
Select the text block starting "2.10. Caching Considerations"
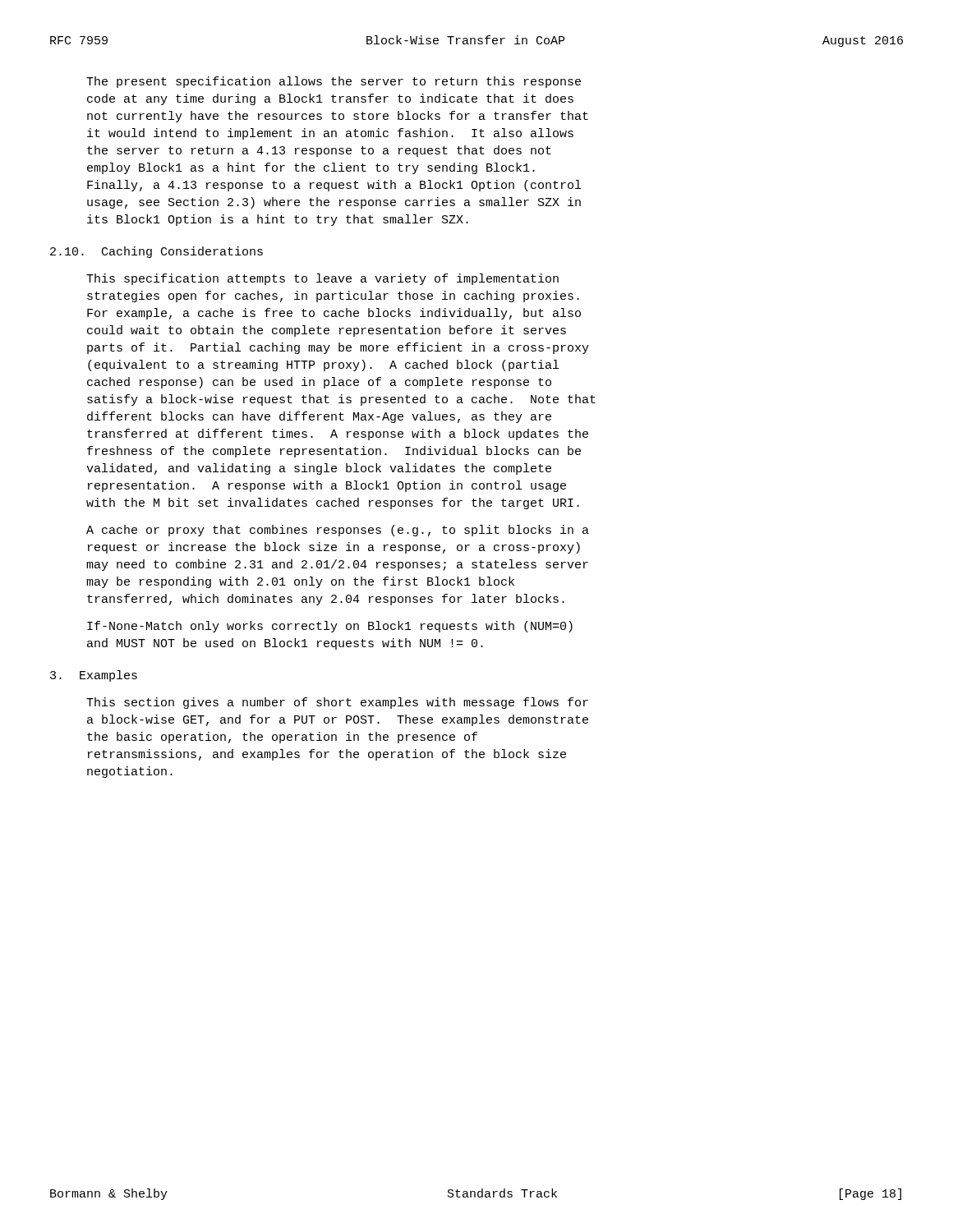157,253
